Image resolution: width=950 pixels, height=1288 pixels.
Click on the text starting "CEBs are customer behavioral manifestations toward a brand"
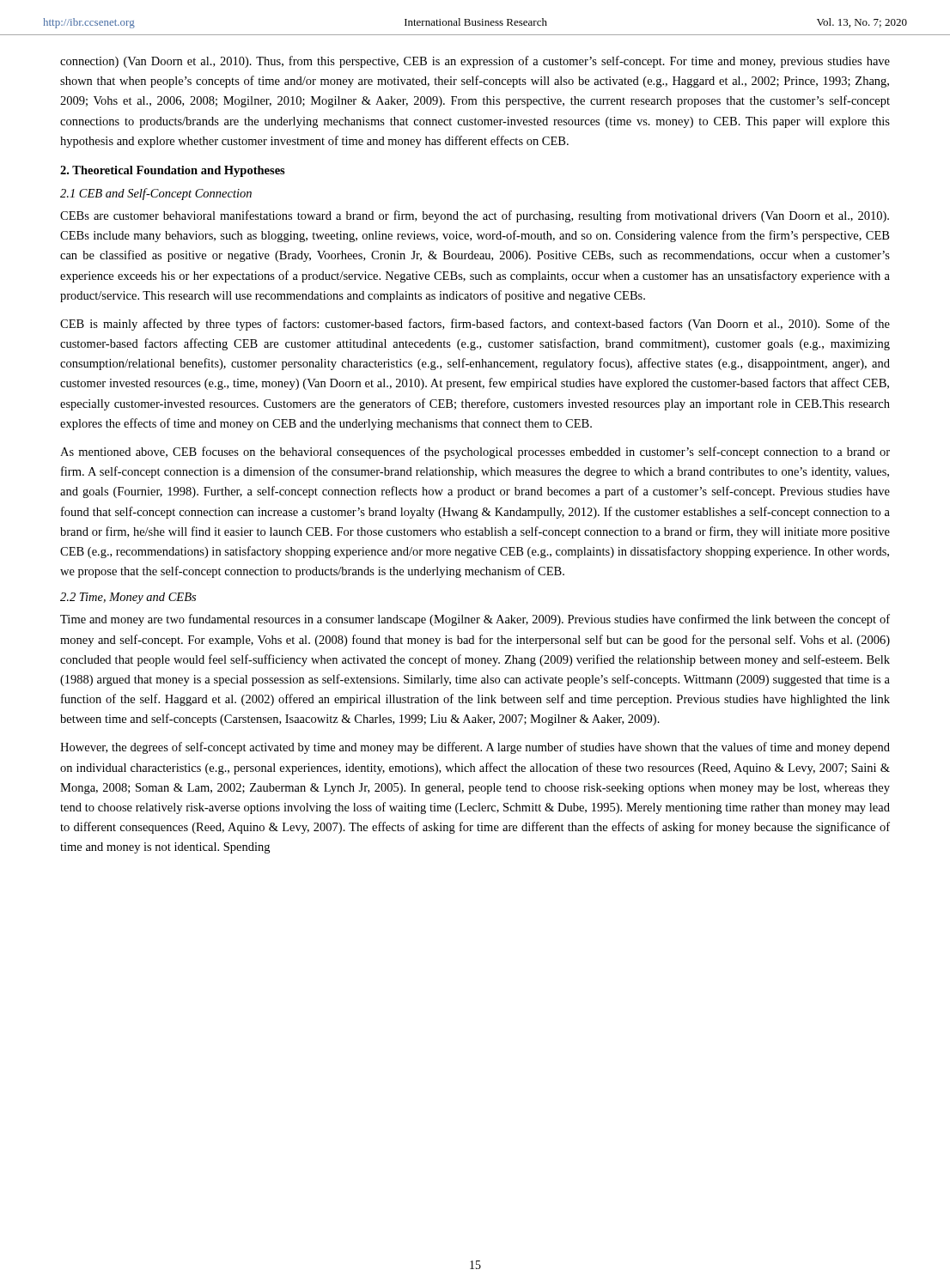coord(475,255)
